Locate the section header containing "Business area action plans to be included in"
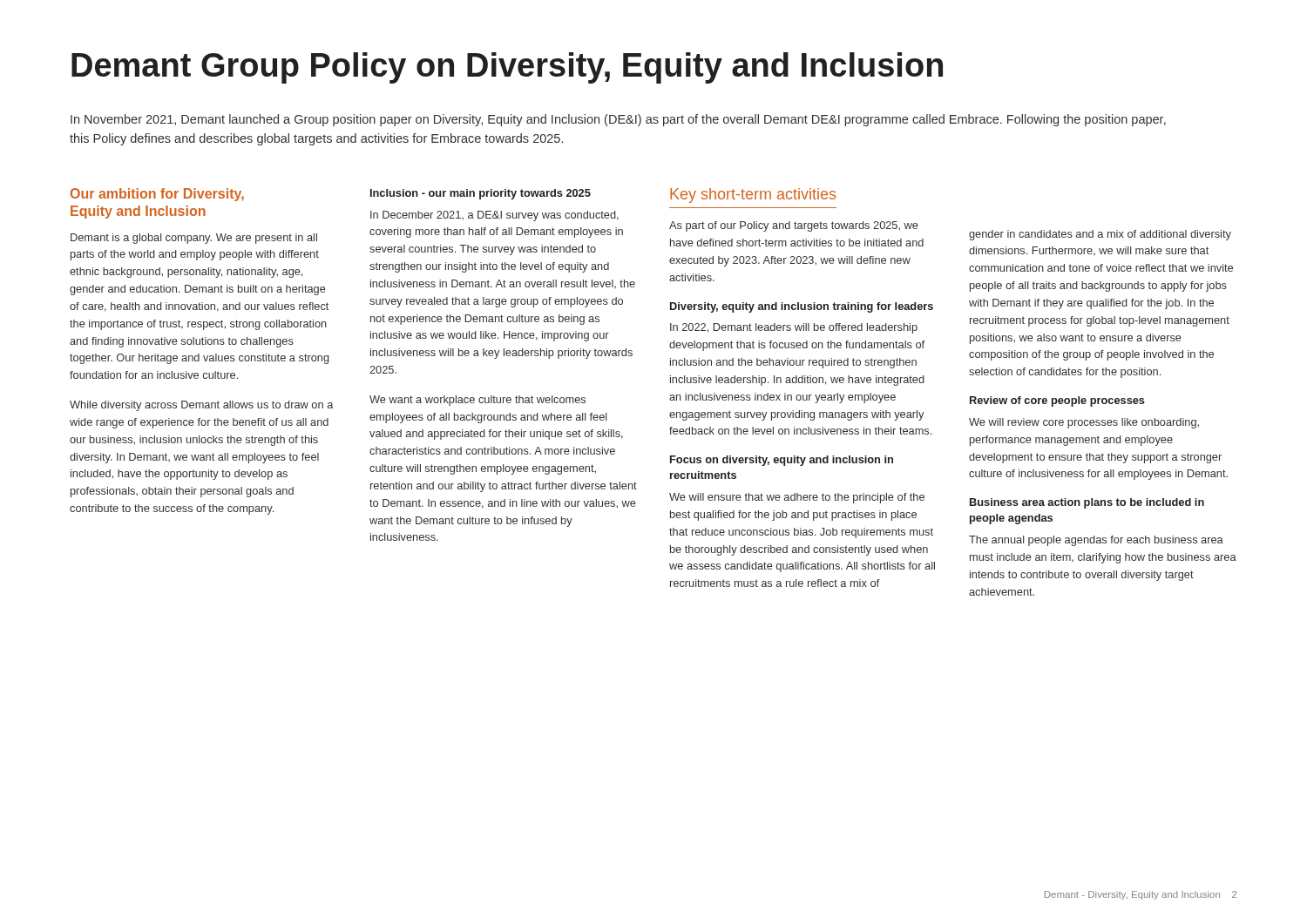1307x924 pixels. click(1103, 511)
